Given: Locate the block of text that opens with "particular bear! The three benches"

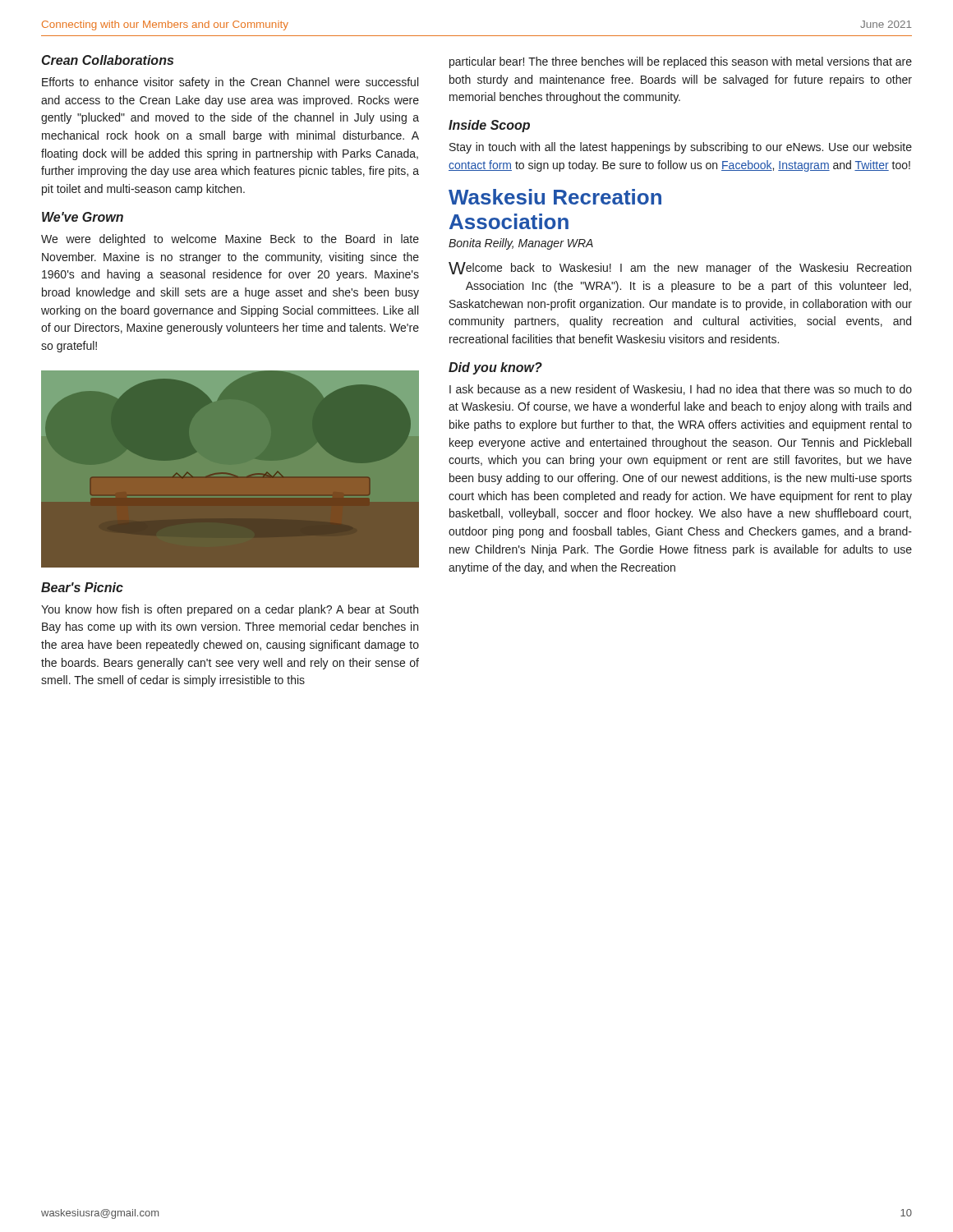Looking at the screenshot, I should 680,80.
